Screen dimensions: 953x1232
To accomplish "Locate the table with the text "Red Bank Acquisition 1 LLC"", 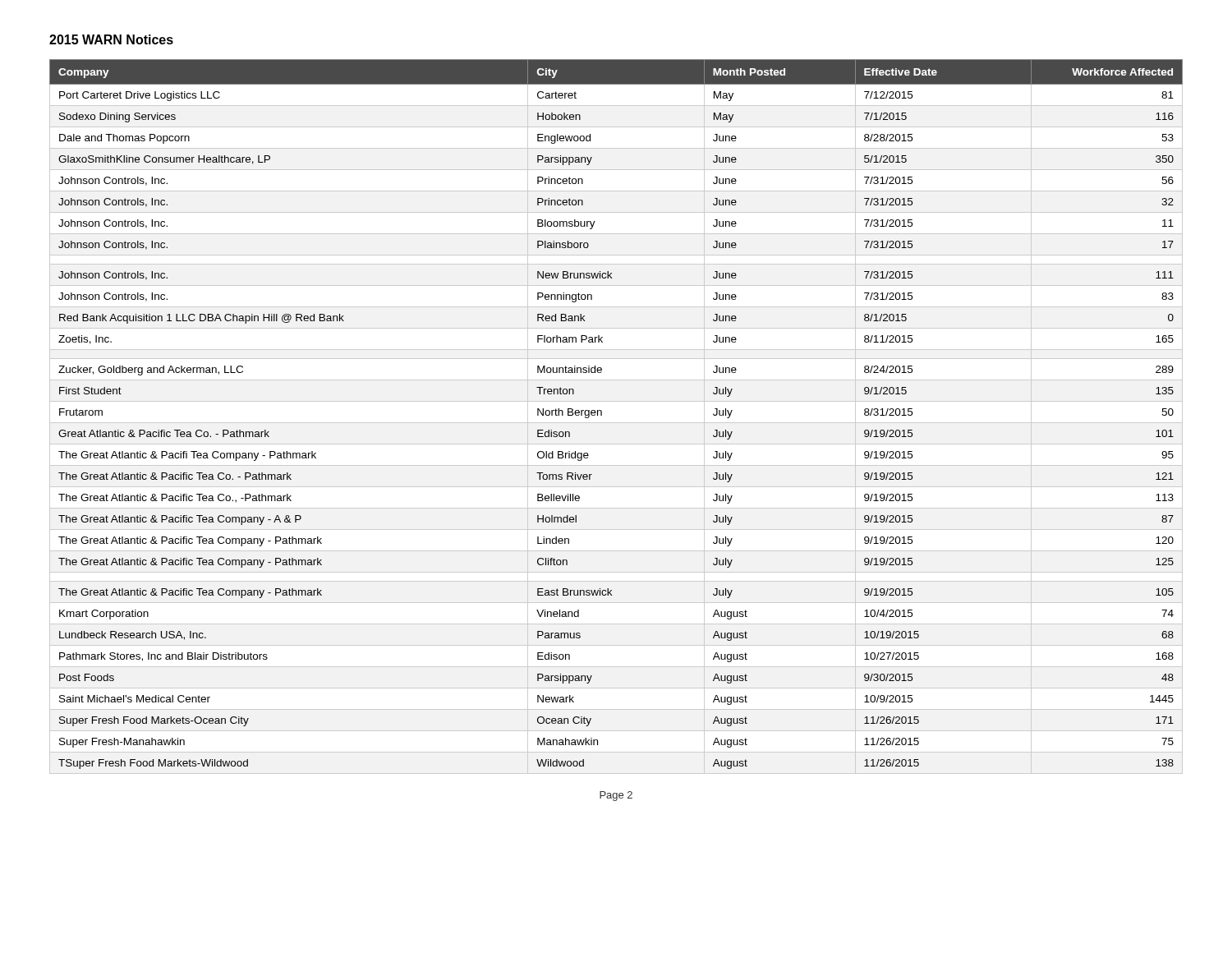I will pos(616,417).
